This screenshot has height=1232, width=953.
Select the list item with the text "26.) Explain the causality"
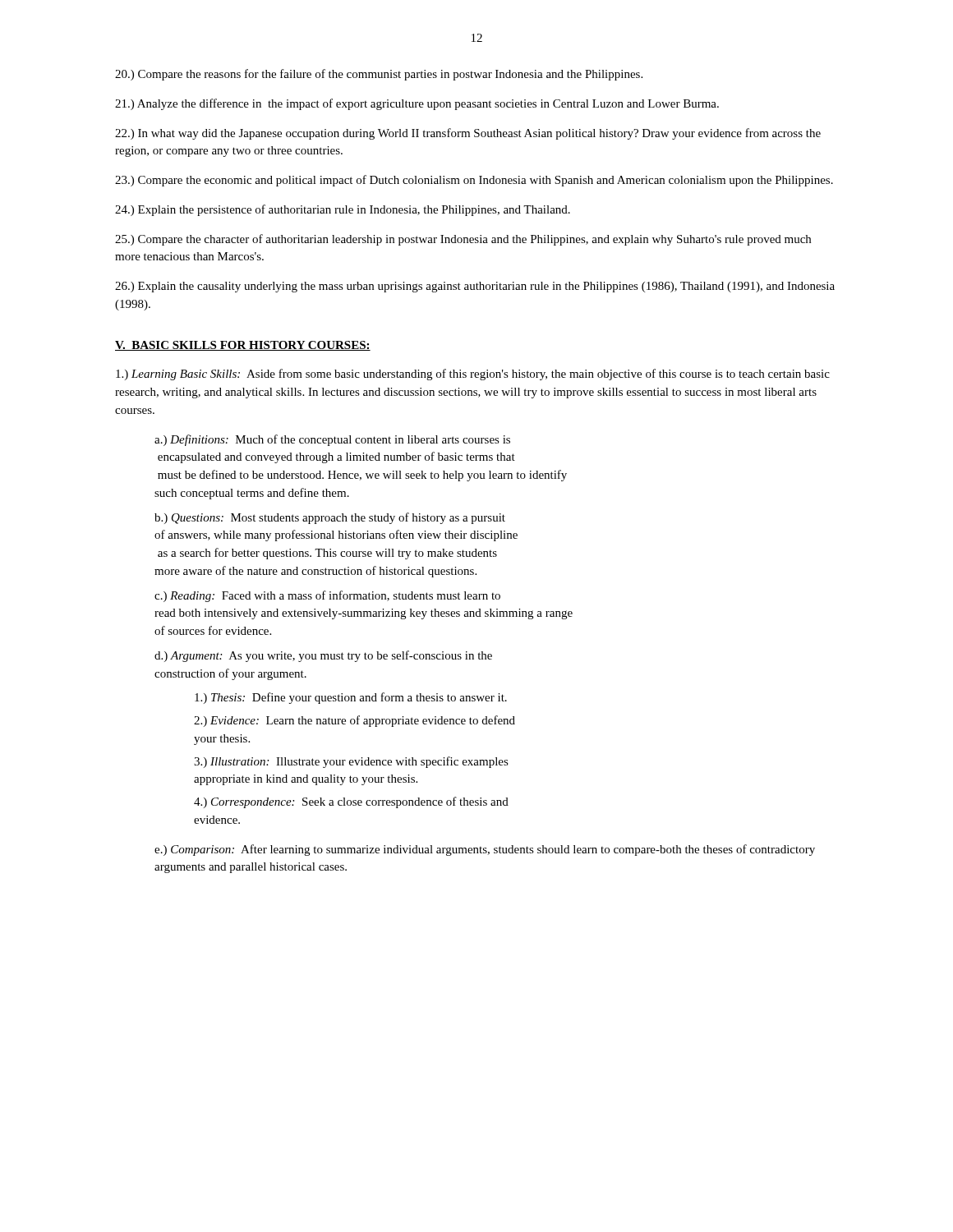(x=475, y=295)
